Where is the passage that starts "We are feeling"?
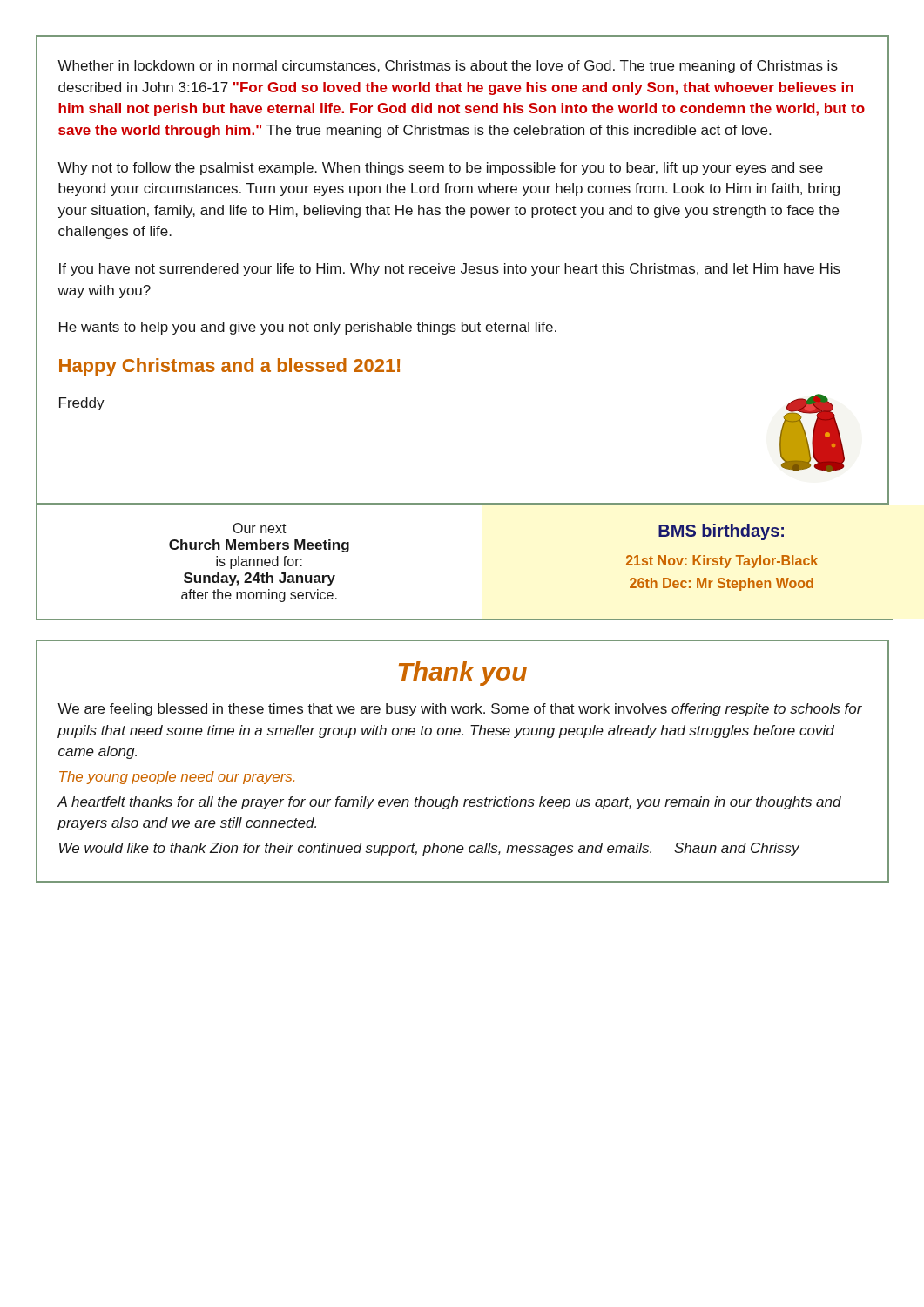The image size is (924, 1307). coord(460,710)
